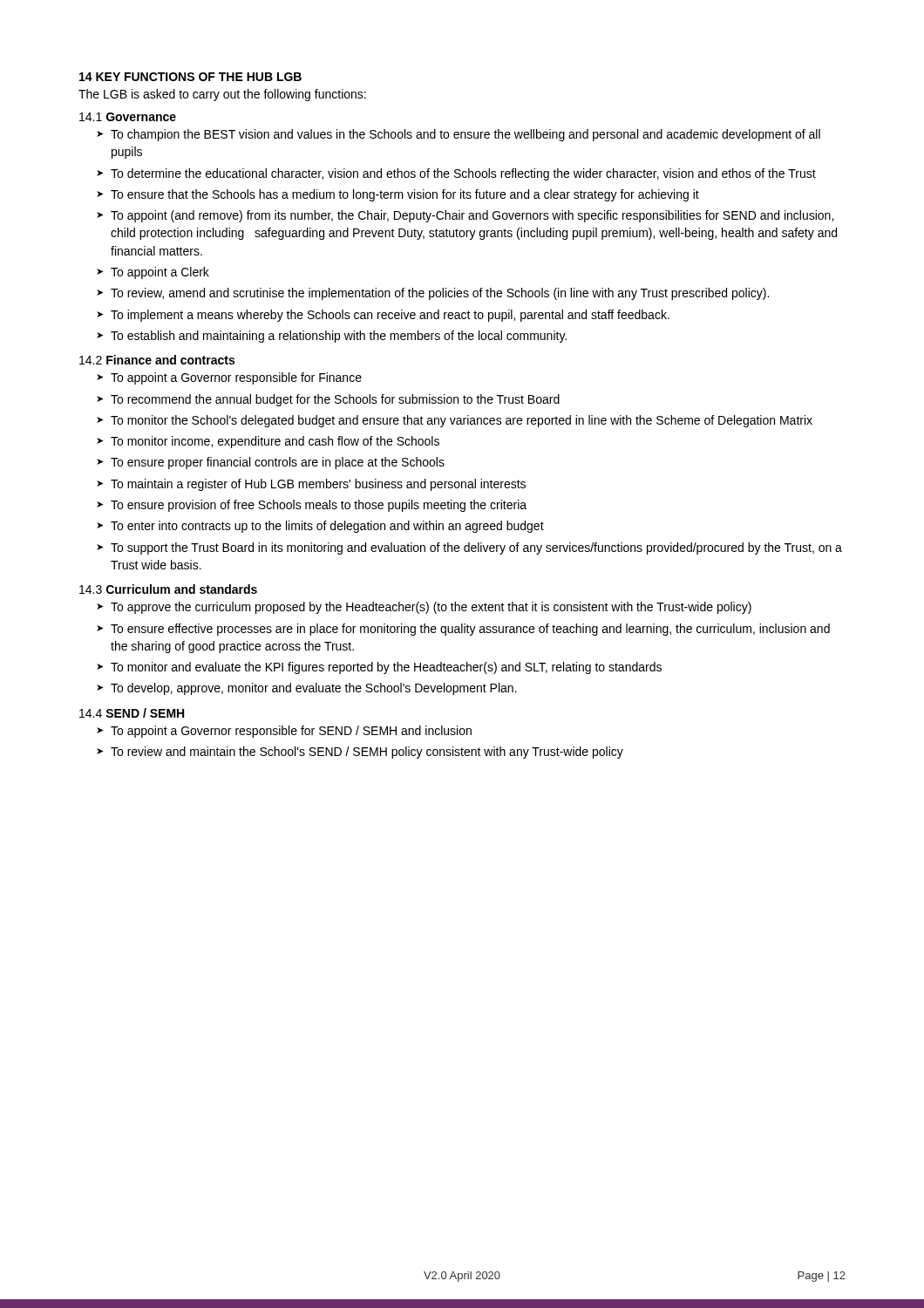924x1308 pixels.
Task: Navigate to the block starting "To appoint (and remove) from its number,"
Action: [x=474, y=233]
